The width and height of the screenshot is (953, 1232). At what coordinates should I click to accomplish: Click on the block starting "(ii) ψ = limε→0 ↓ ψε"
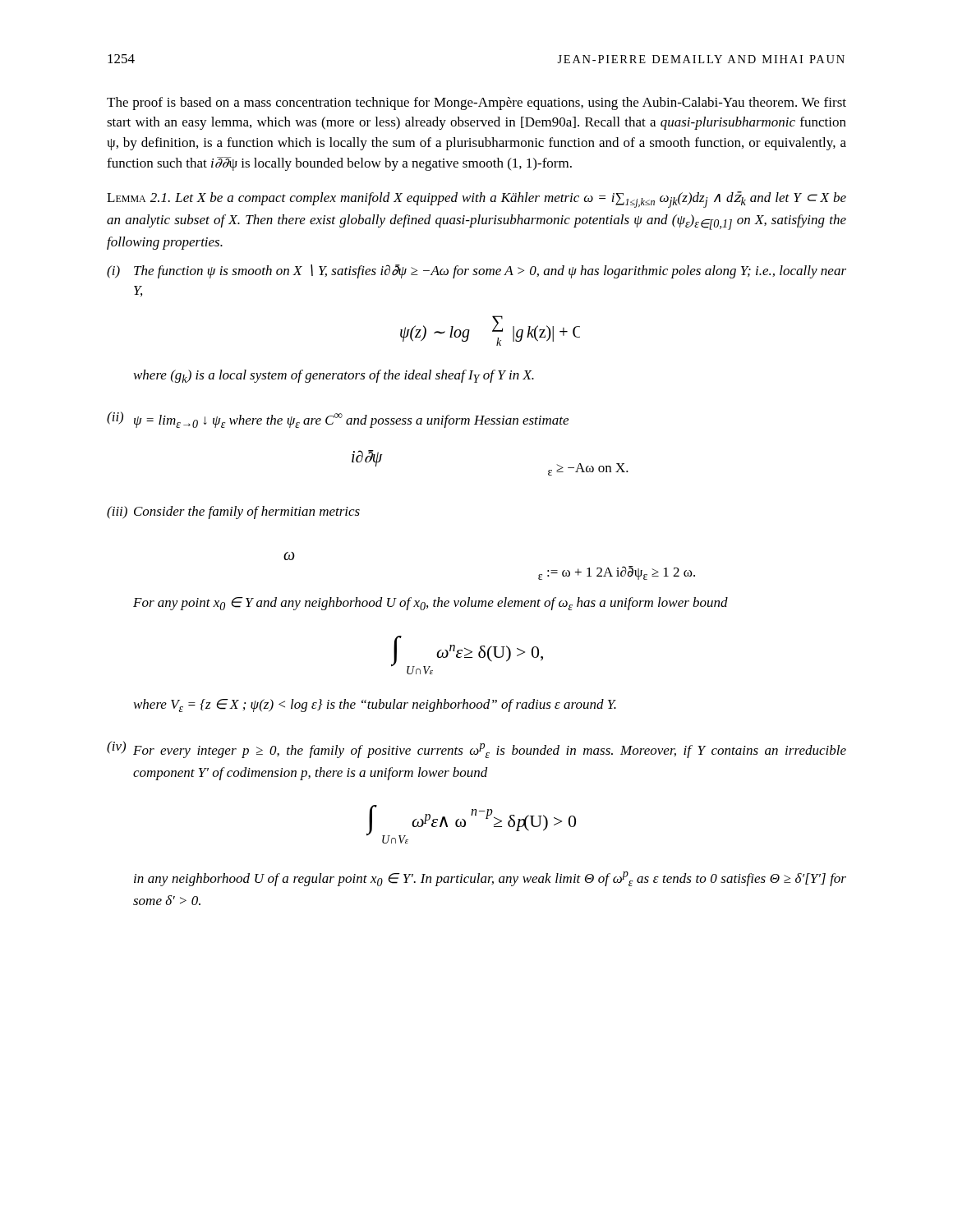pyautogui.click(x=338, y=420)
